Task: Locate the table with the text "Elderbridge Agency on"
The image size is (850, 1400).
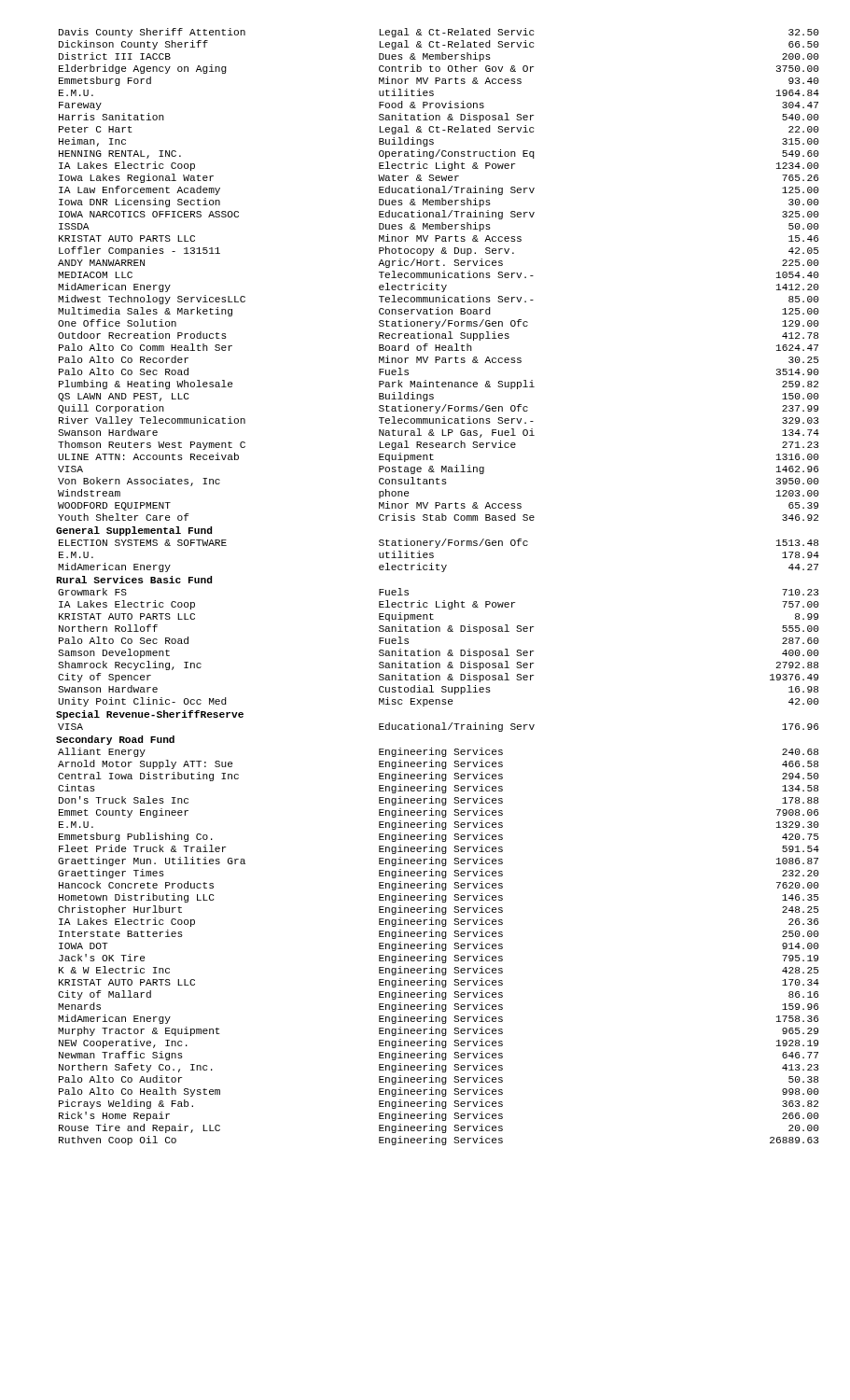Action: [439, 275]
